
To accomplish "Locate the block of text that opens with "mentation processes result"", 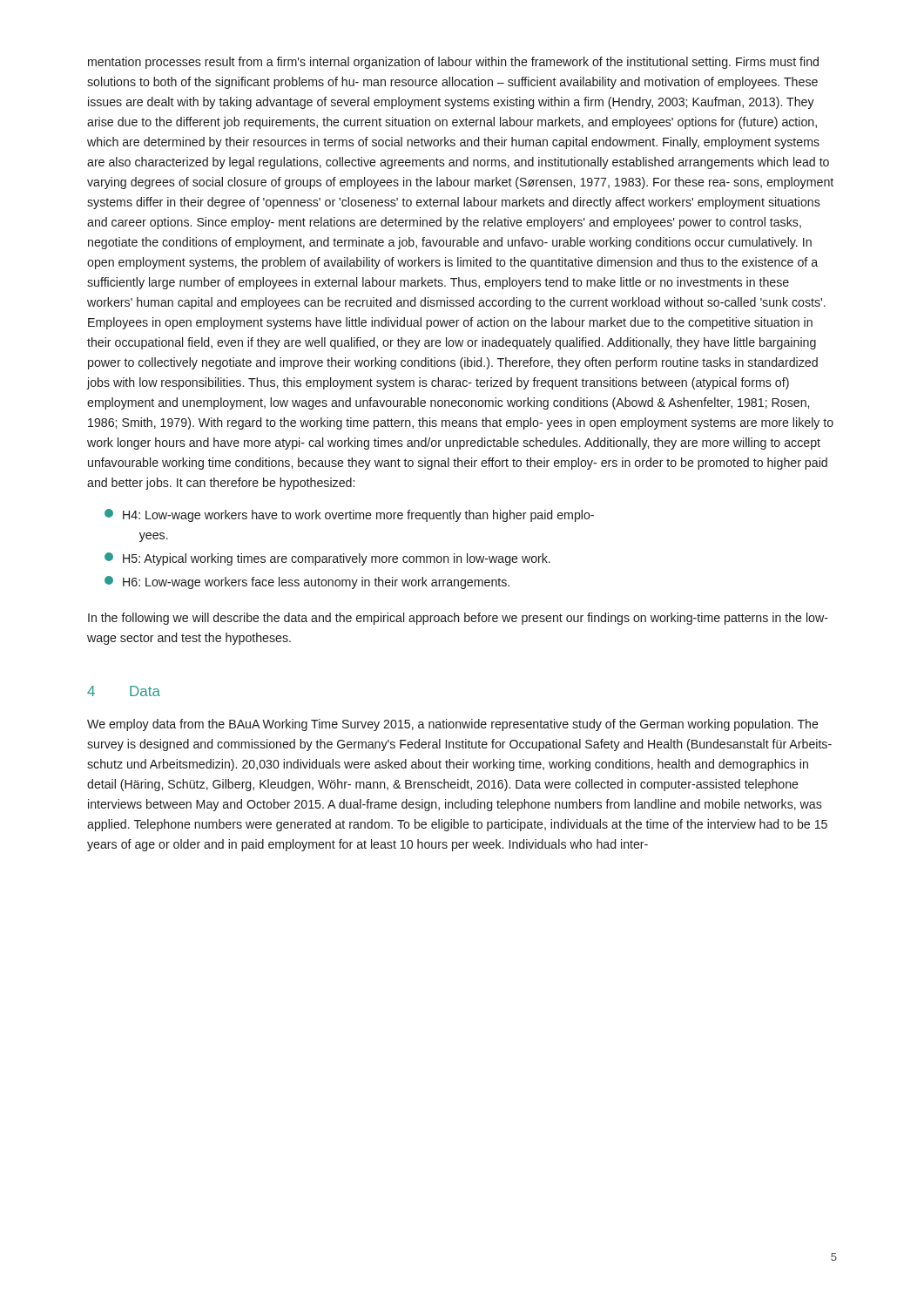I will click(x=460, y=272).
